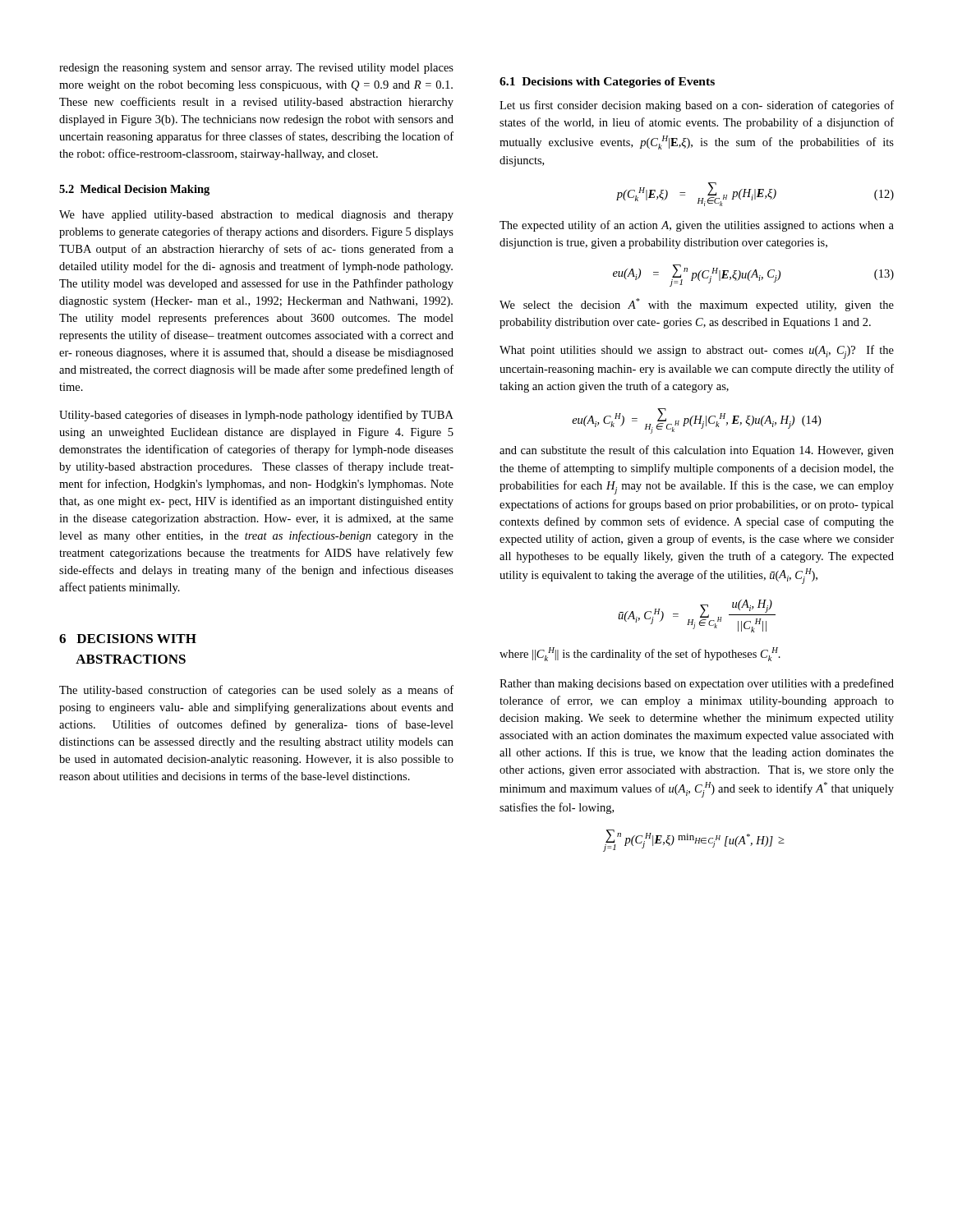Point to the block starting "Let us first consider"
Screen dimensions: 1232x953
point(697,133)
